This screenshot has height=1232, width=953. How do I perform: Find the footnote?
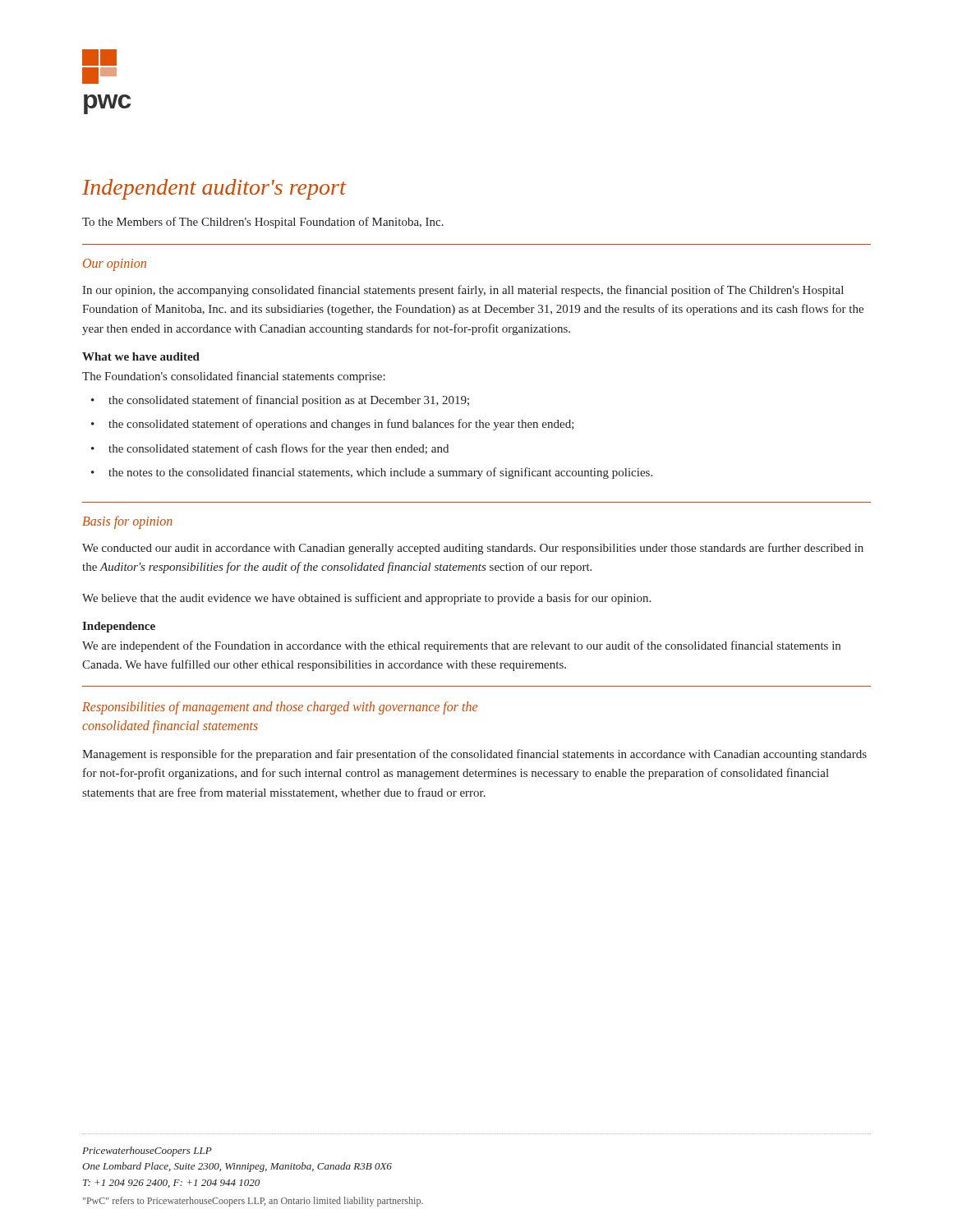tap(476, 1201)
